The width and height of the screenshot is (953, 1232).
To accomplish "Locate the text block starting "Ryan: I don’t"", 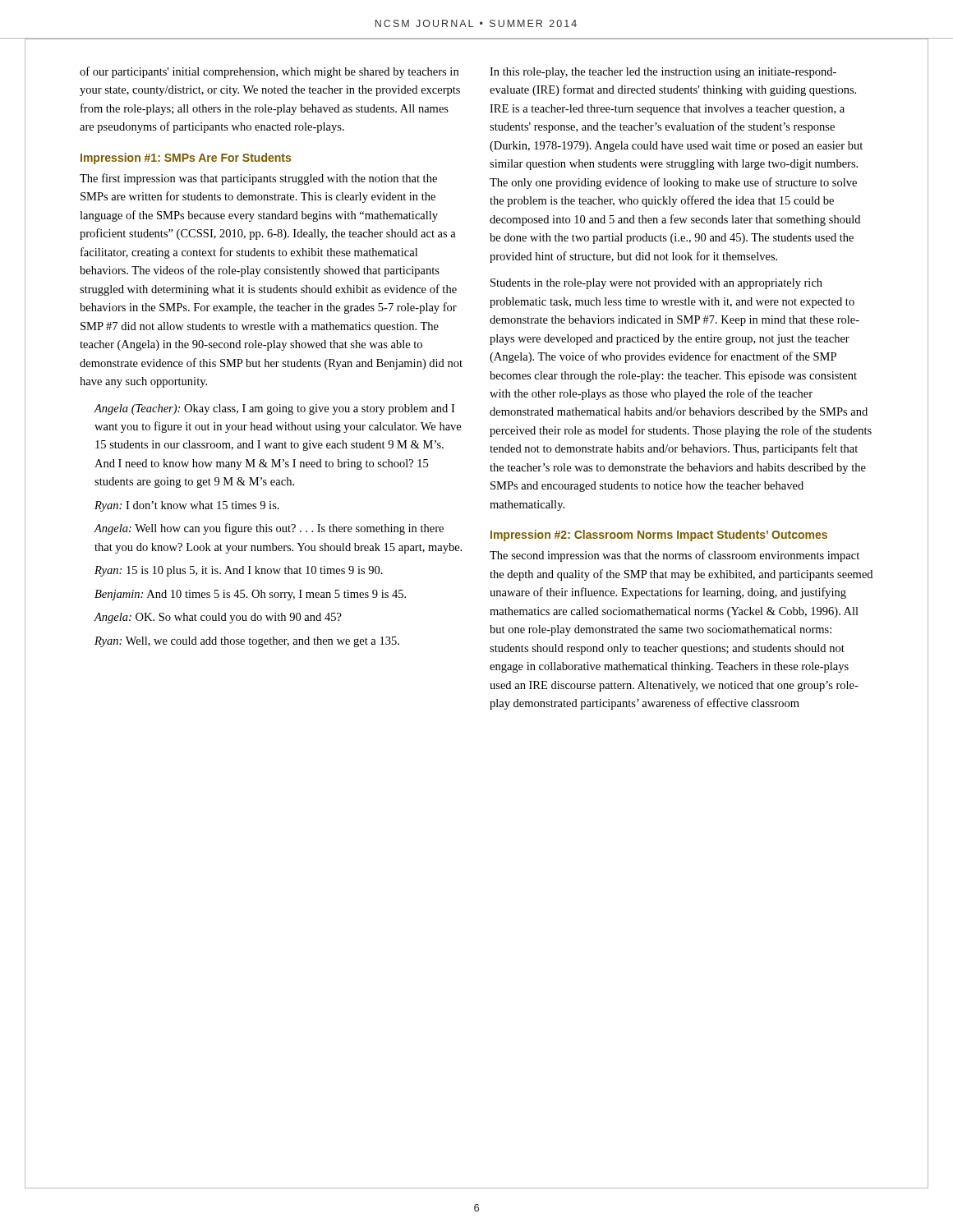I will click(x=187, y=505).
